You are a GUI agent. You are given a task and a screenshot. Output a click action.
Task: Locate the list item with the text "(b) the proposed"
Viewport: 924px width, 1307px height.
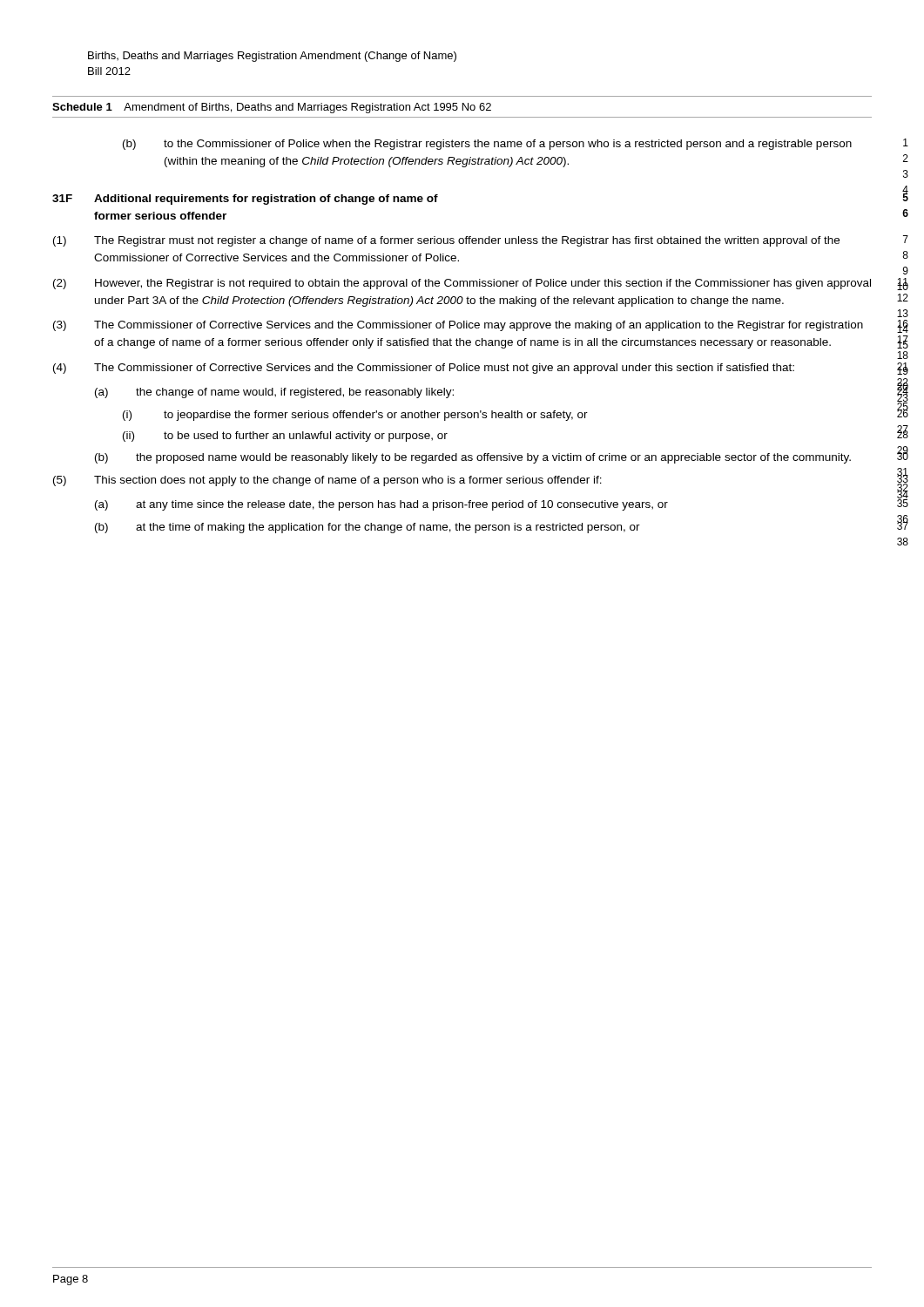tap(462, 457)
